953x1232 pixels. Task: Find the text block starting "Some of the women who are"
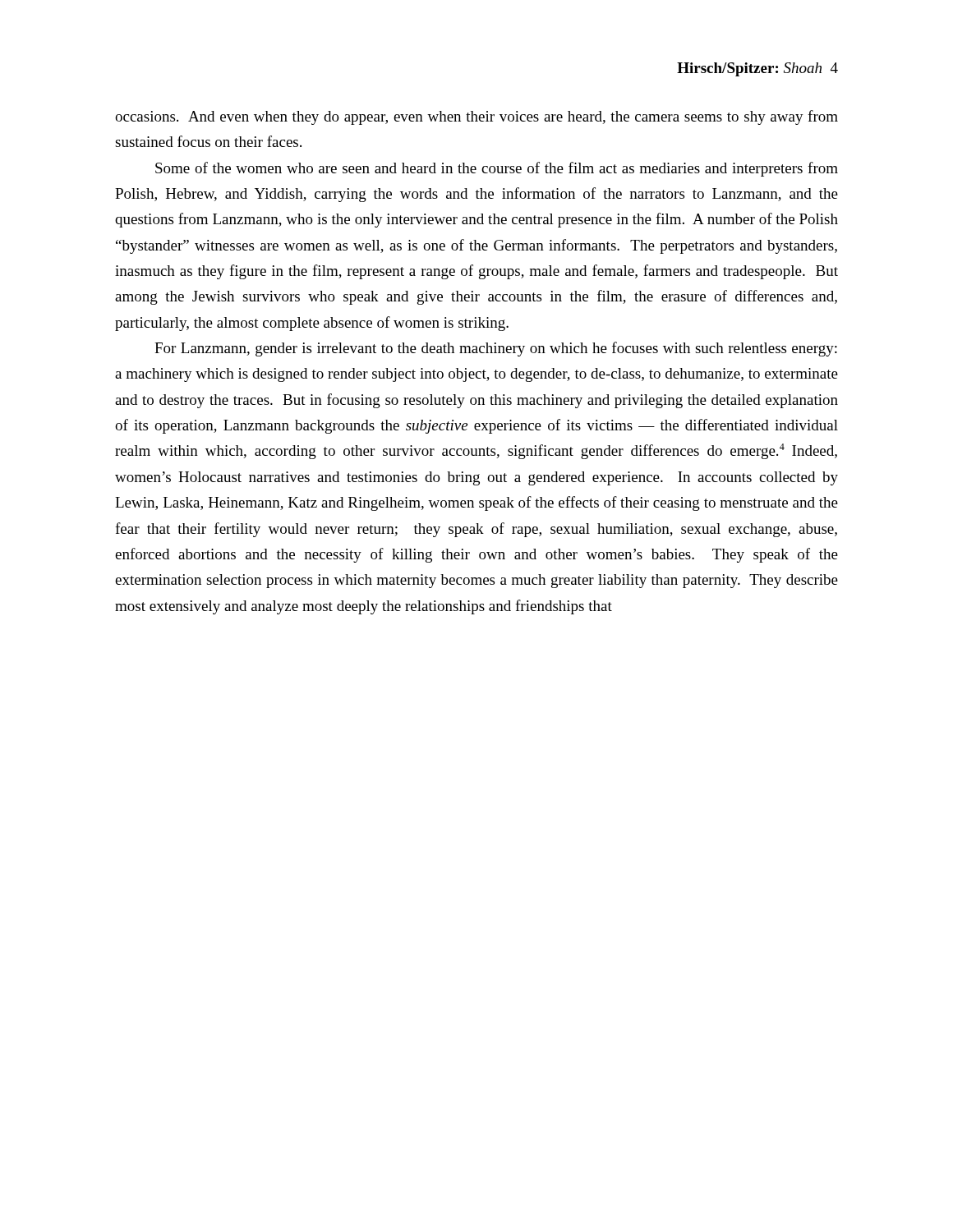point(476,245)
